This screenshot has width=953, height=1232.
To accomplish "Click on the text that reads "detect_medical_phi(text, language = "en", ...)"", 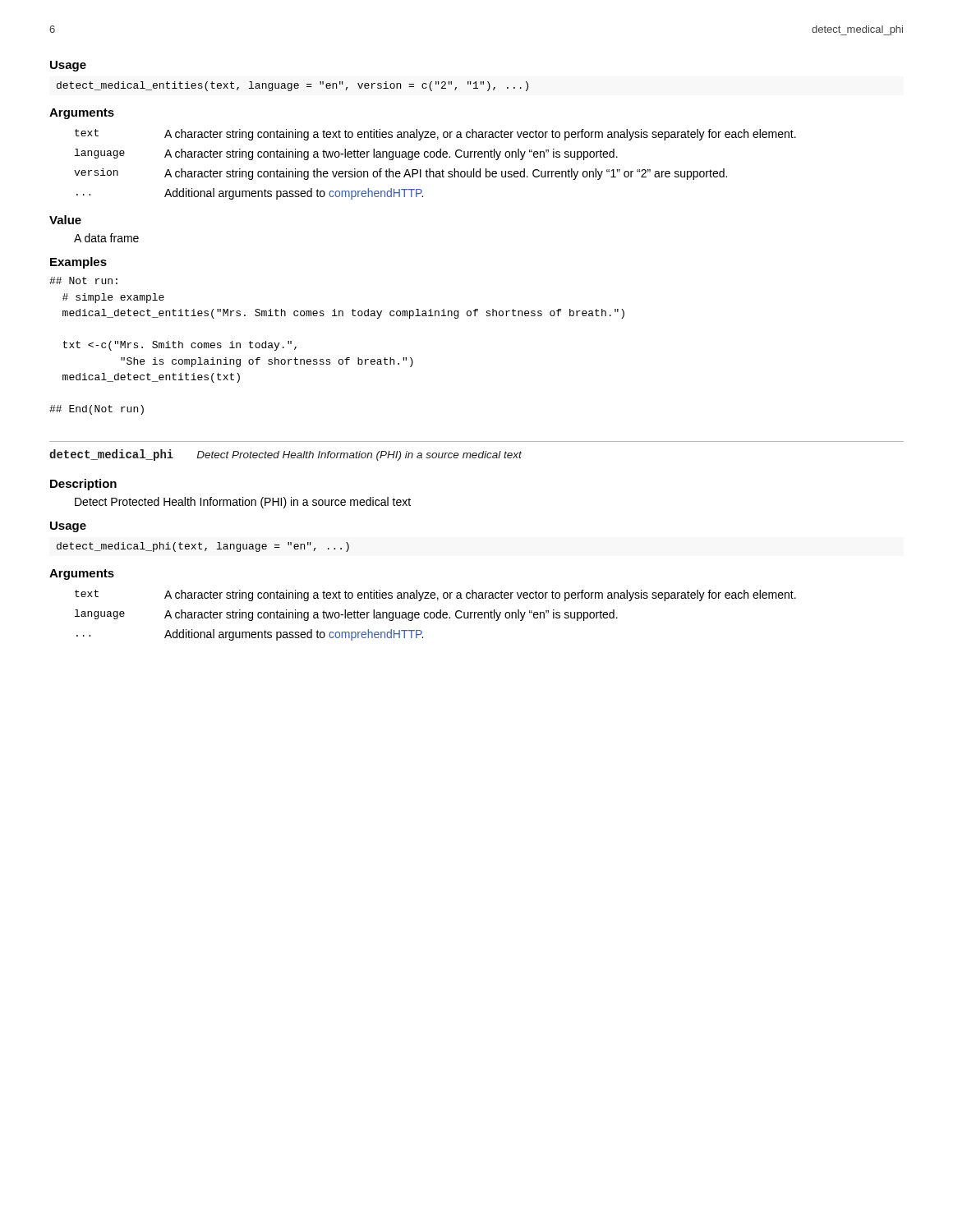I will pos(203,547).
